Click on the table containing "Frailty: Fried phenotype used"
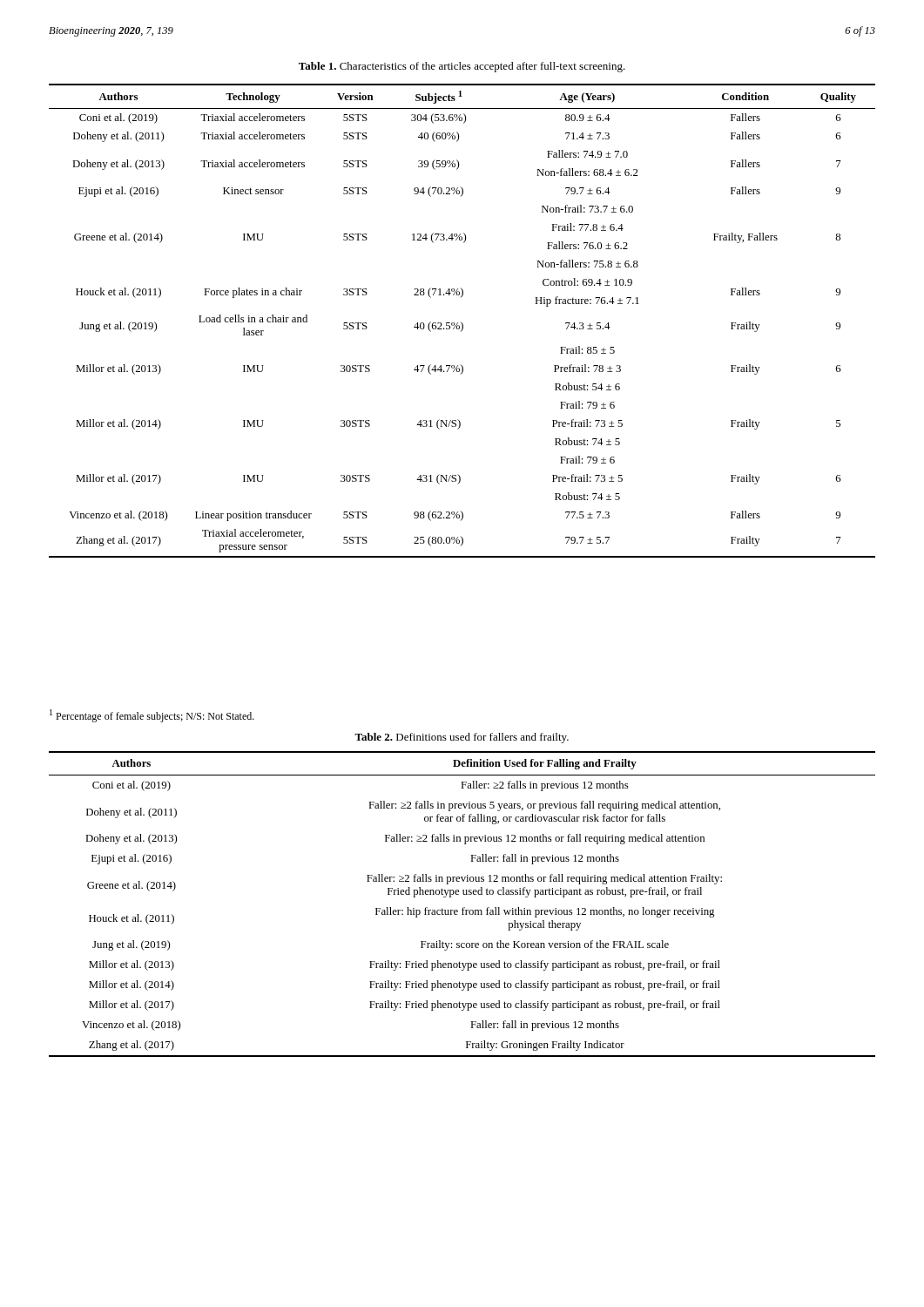Screen dimensions: 1307x924 [462, 904]
